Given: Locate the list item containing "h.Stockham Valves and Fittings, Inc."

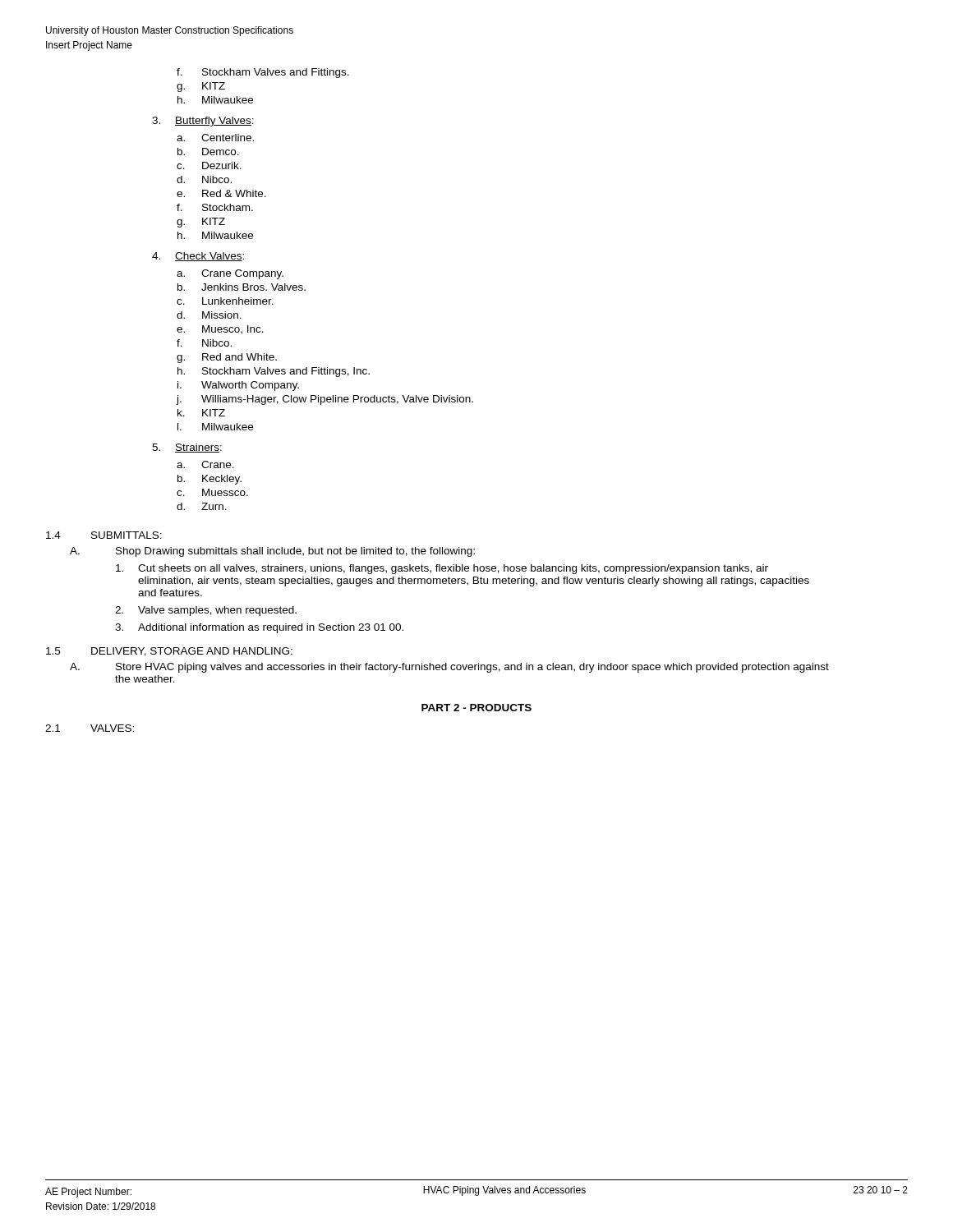Looking at the screenshot, I should click(x=274, y=371).
